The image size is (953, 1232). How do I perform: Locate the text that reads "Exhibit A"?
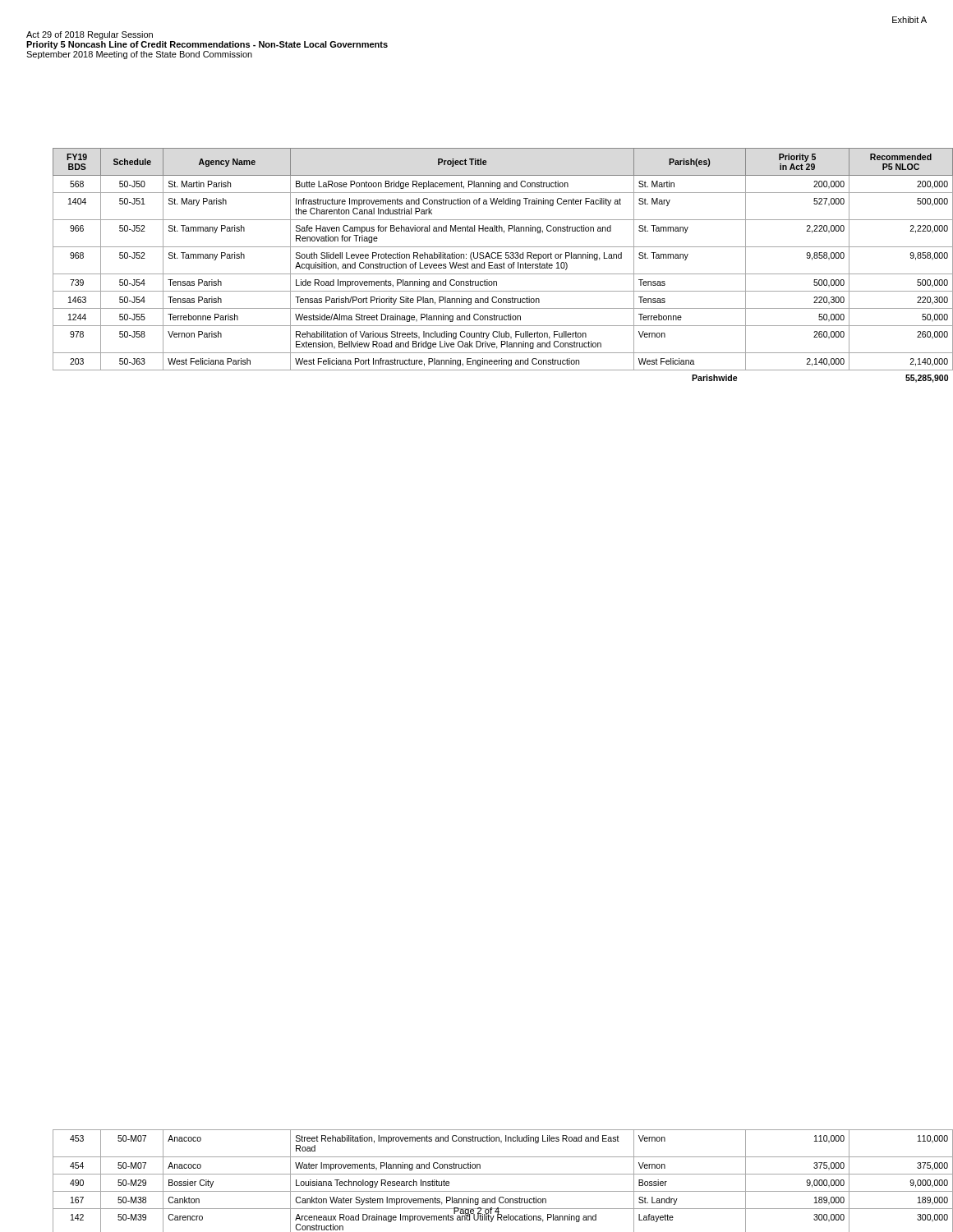click(909, 20)
